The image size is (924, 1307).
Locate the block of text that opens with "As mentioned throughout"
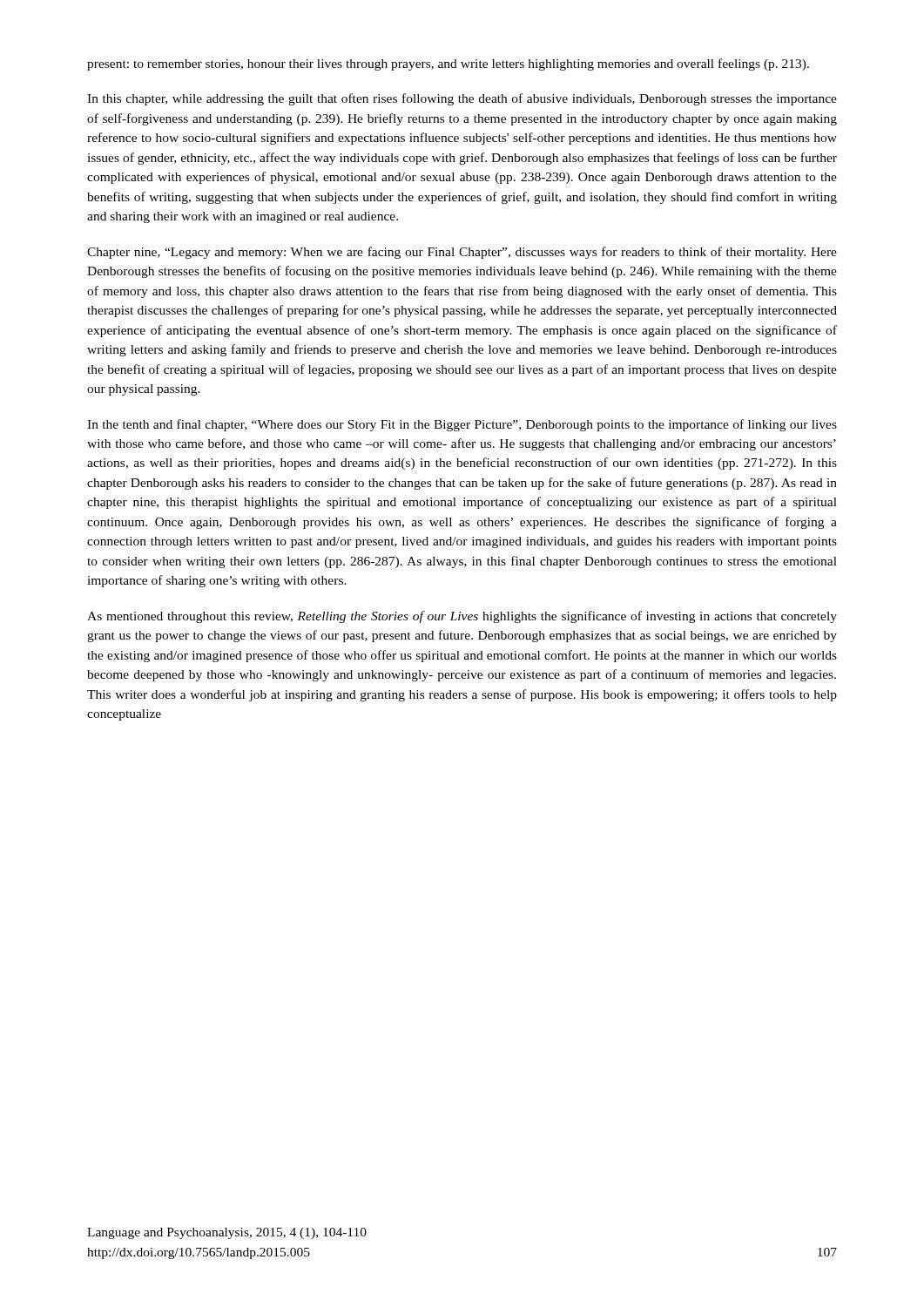pyautogui.click(x=462, y=664)
